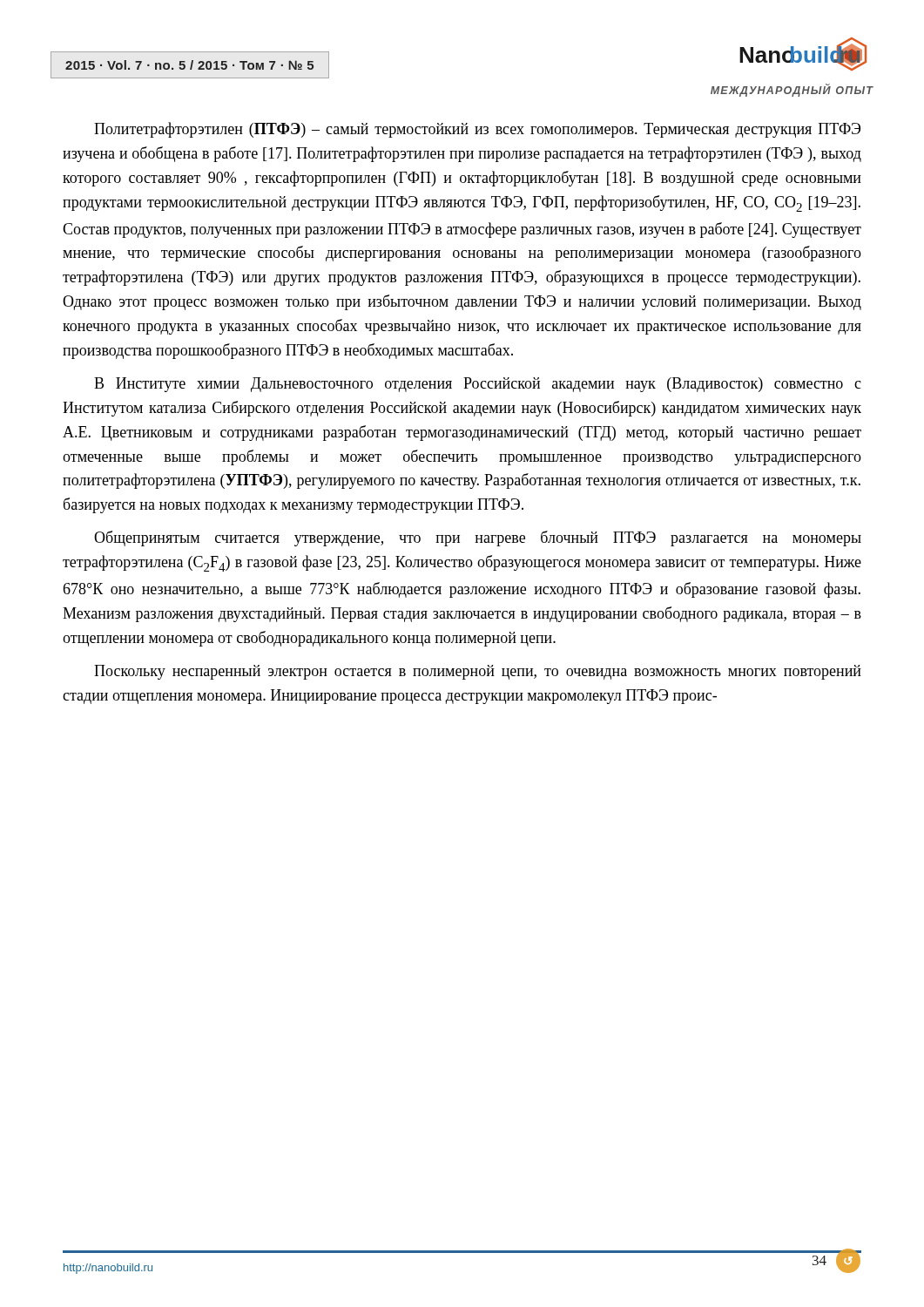Navigate to the region starting "Общепринятым считается утверждение, что при нагреве блочный"
Screen dimensions: 1307x924
(x=462, y=588)
